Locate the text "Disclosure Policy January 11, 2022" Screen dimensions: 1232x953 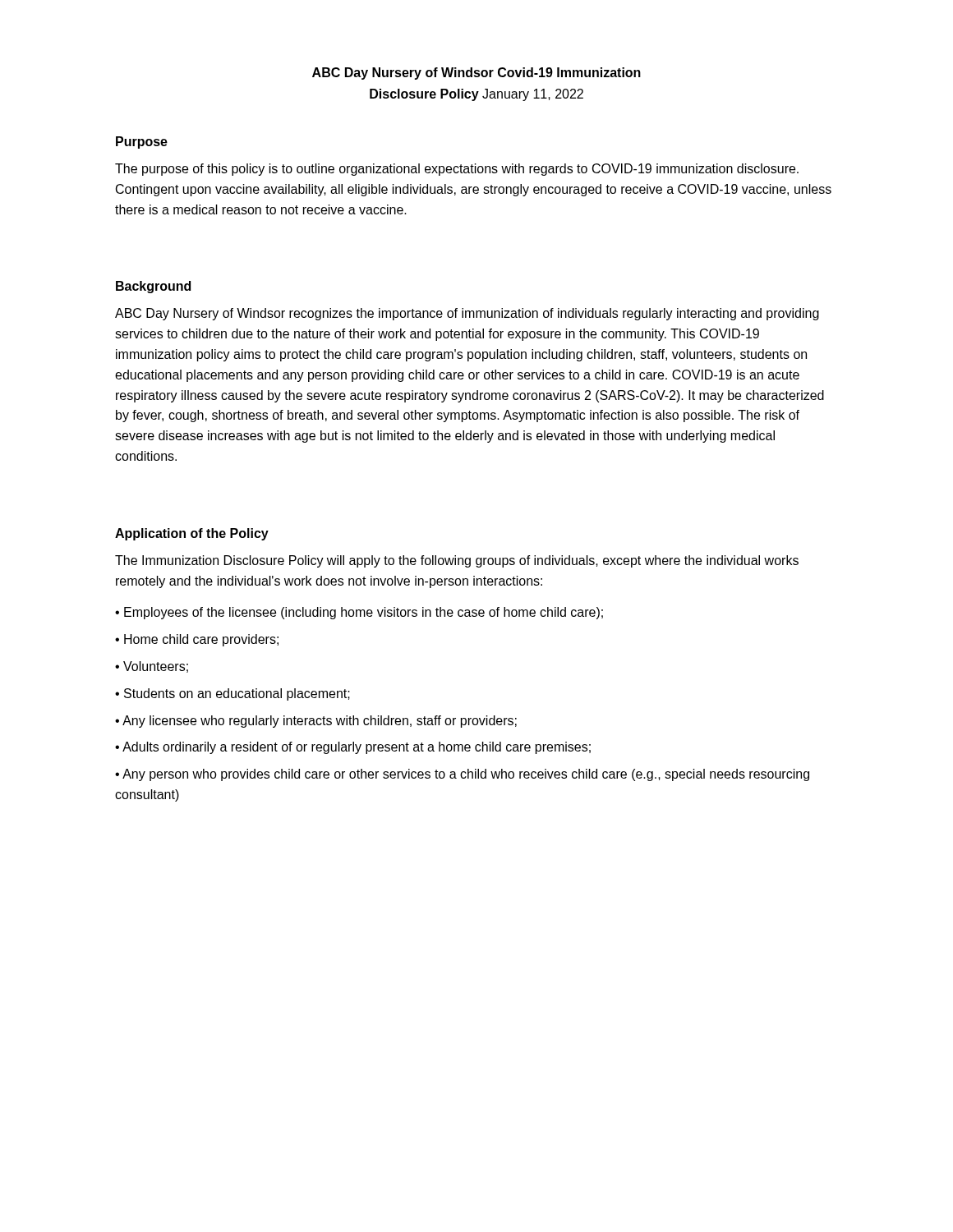click(476, 94)
